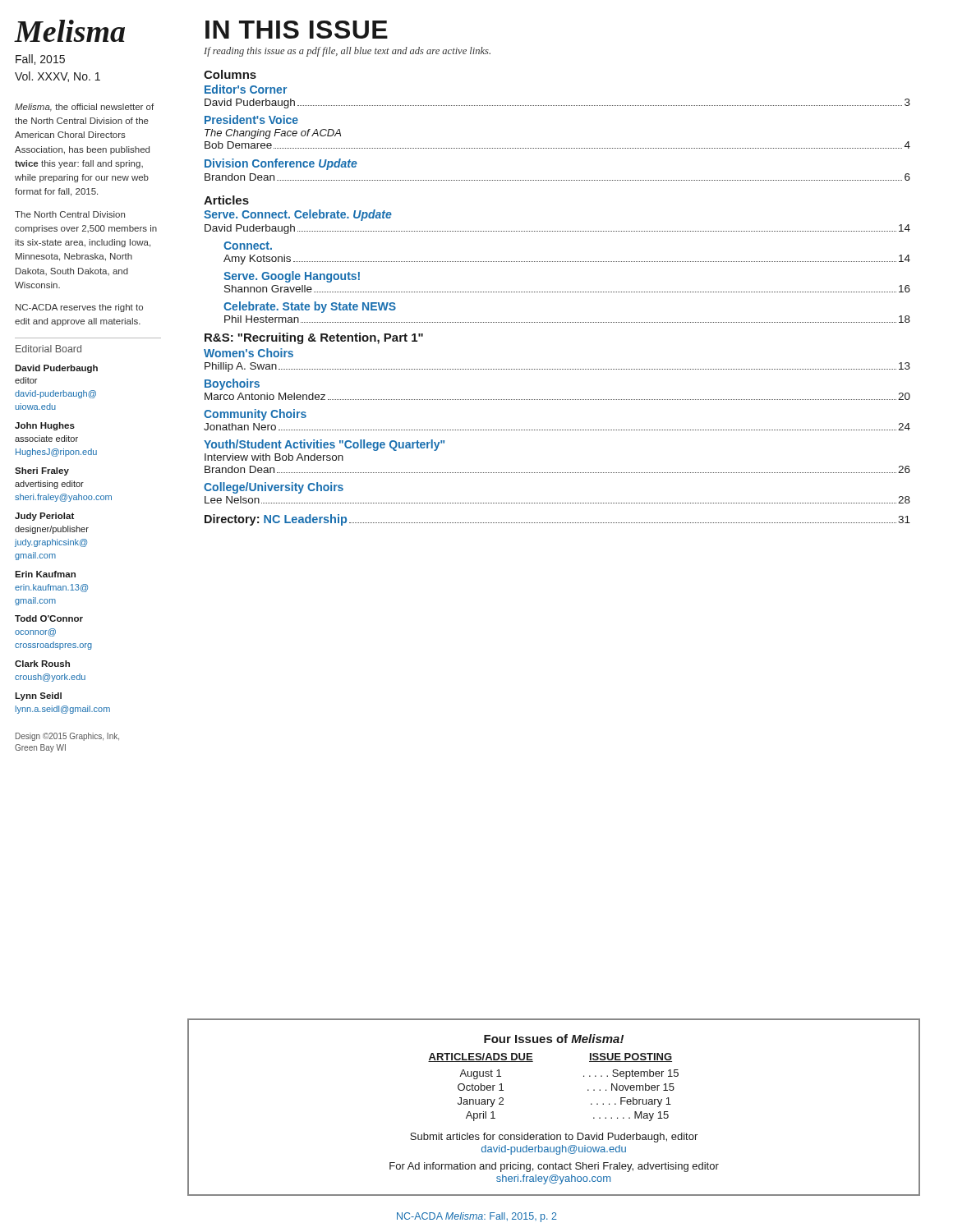Locate the title containing "IN THIS ISSUE"
This screenshot has height=1232, width=953.
pos(296,30)
